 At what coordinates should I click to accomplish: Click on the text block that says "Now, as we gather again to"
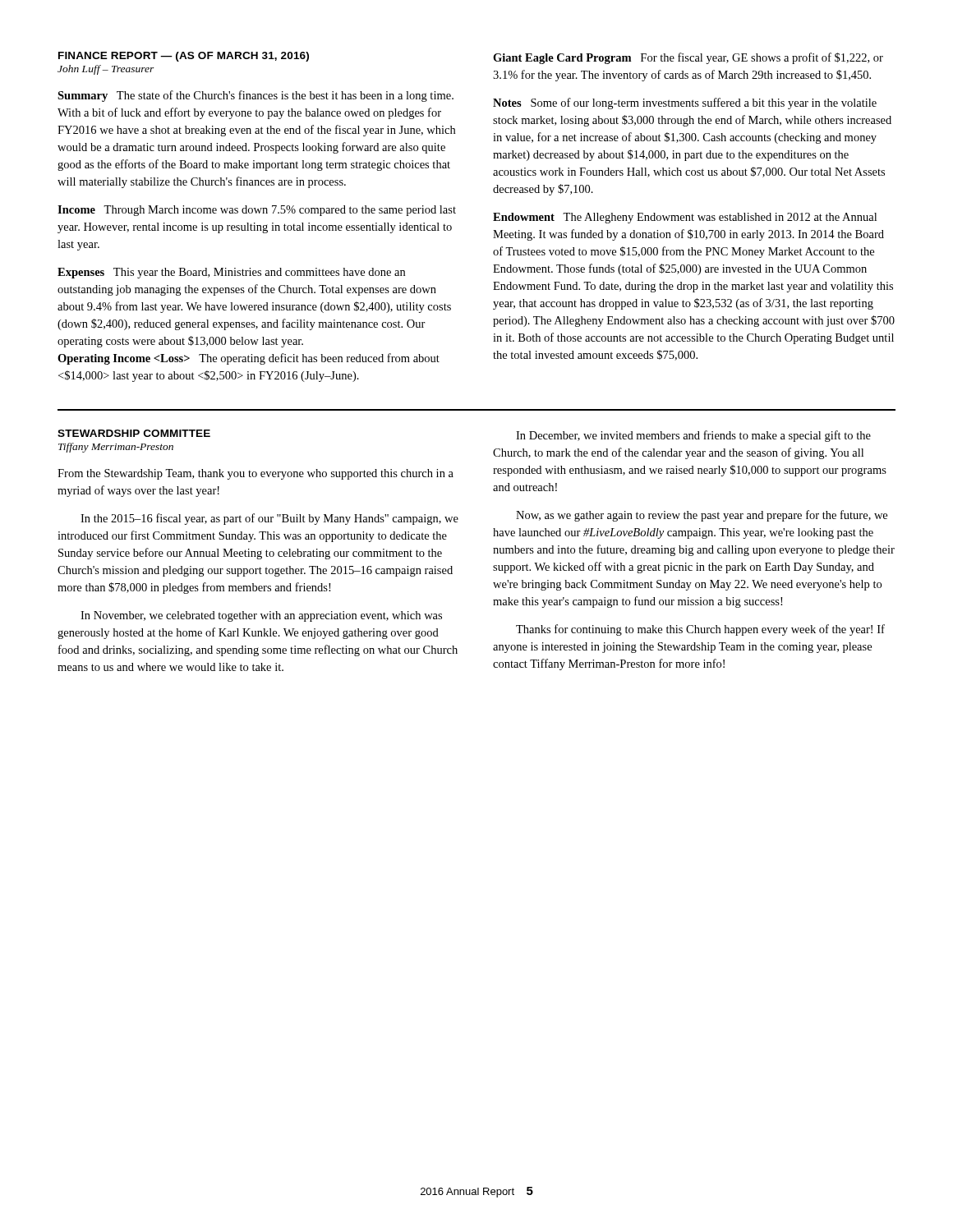694,558
